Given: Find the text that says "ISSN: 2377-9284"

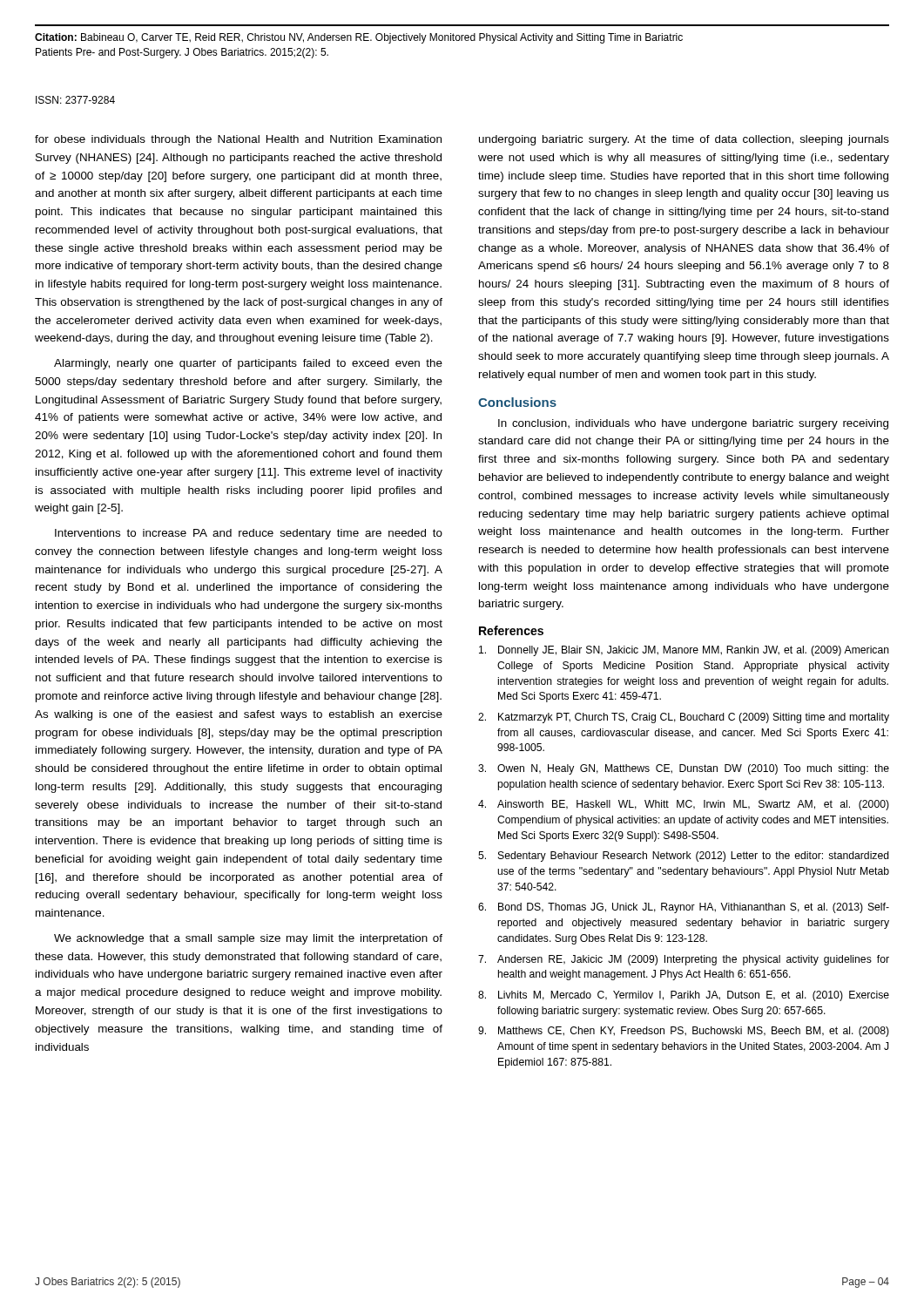Looking at the screenshot, I should (75, 100).
